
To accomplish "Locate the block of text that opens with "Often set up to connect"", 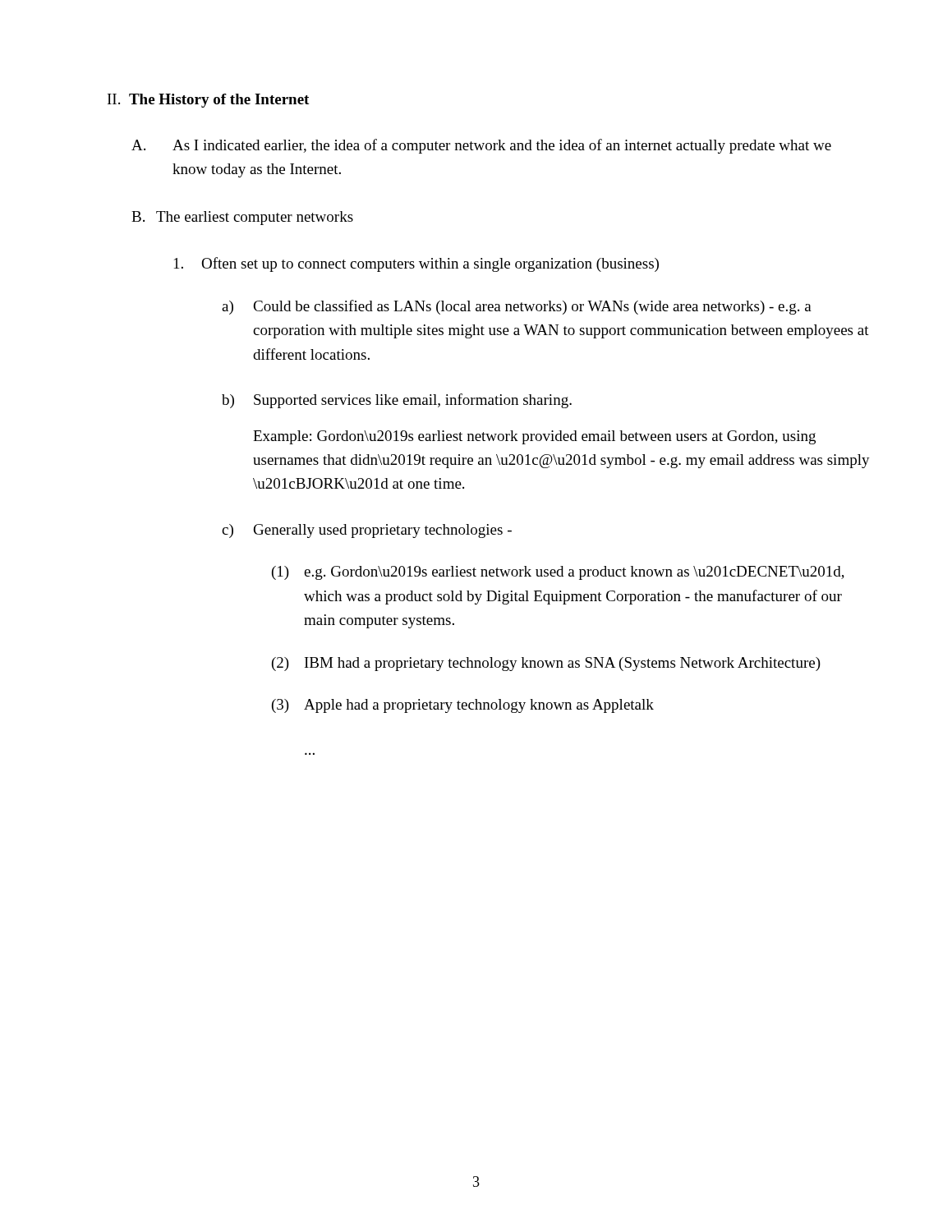I will pyautogui.click(x=521, y=264).
